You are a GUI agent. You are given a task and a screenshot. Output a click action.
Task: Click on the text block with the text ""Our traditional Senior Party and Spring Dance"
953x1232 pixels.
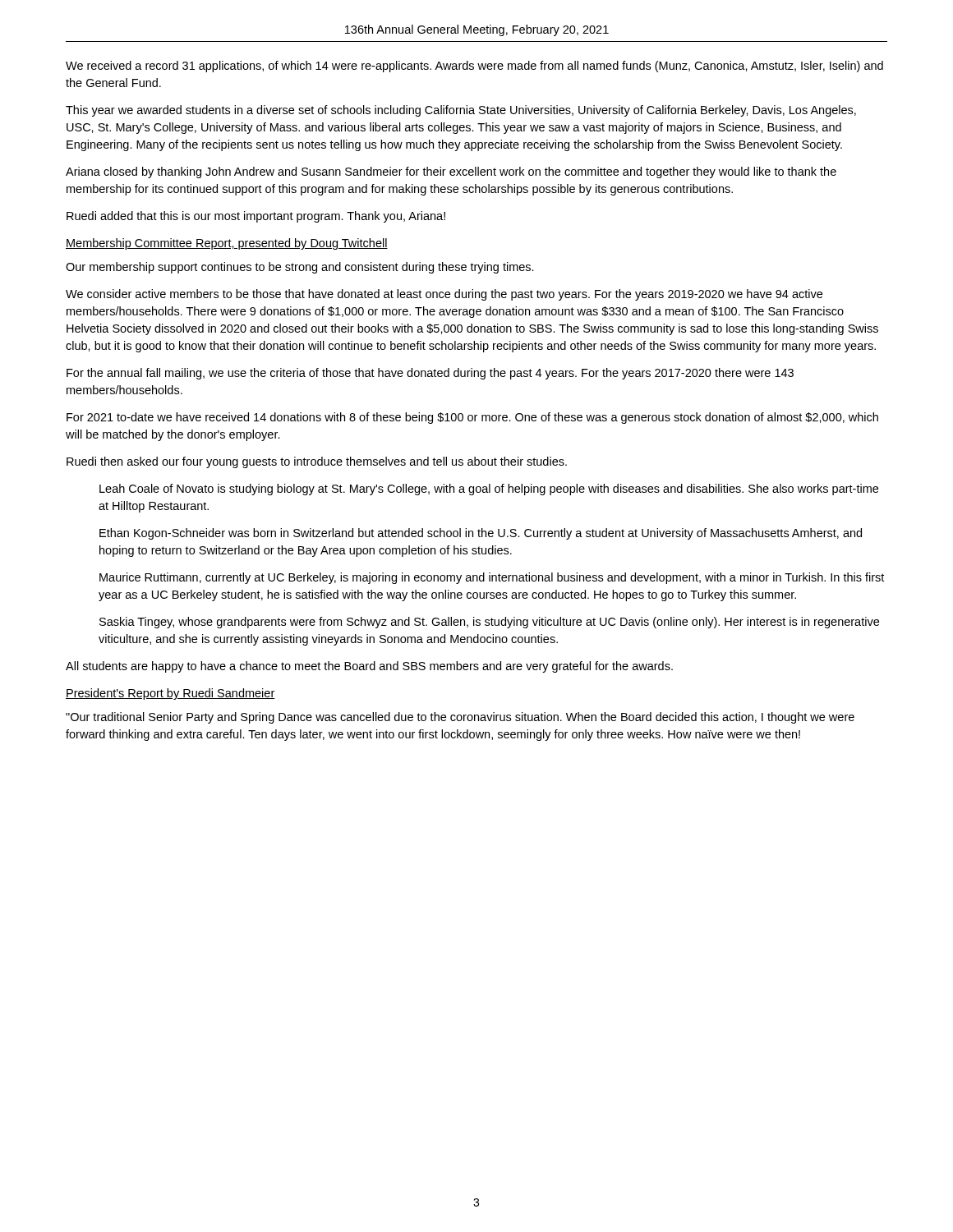point(460,726)
